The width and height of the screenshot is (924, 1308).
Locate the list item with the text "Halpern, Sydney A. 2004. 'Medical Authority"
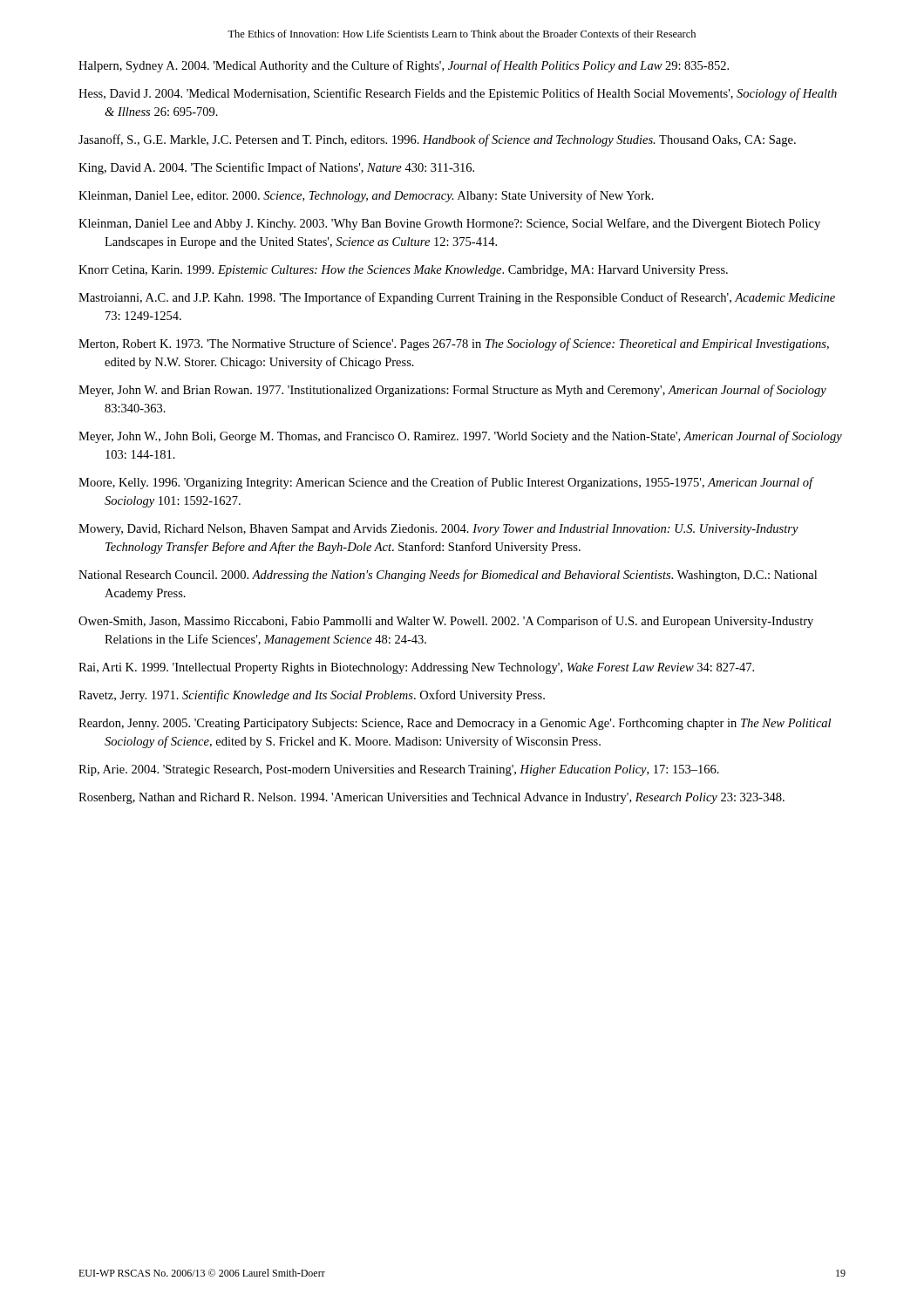click(404, 65)
